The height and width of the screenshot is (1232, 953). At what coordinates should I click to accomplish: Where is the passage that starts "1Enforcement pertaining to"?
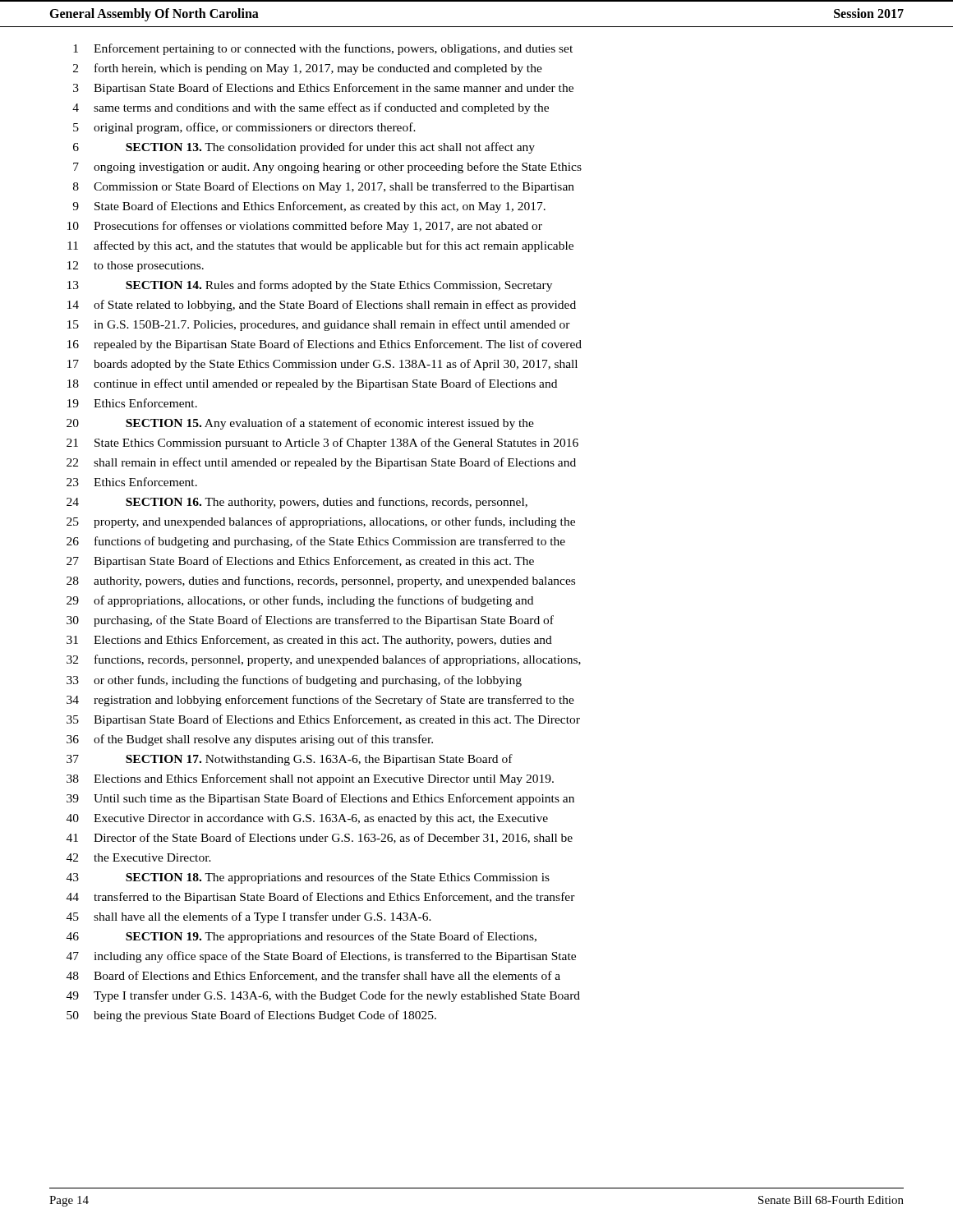pyautogui.click(x=476, y=88)
